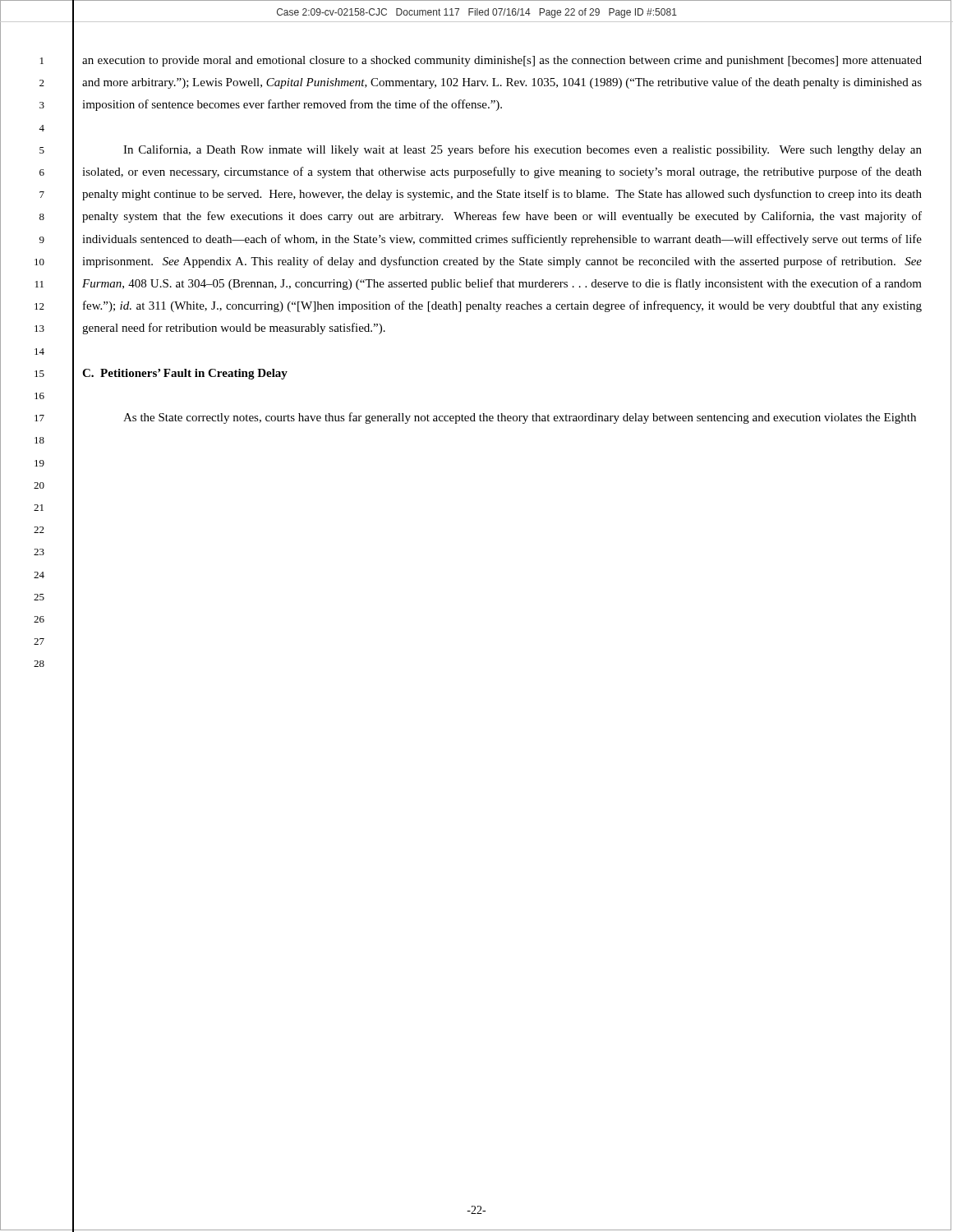Select the element starting "an execution to provide moral and emotional closure"

point(502,82)
